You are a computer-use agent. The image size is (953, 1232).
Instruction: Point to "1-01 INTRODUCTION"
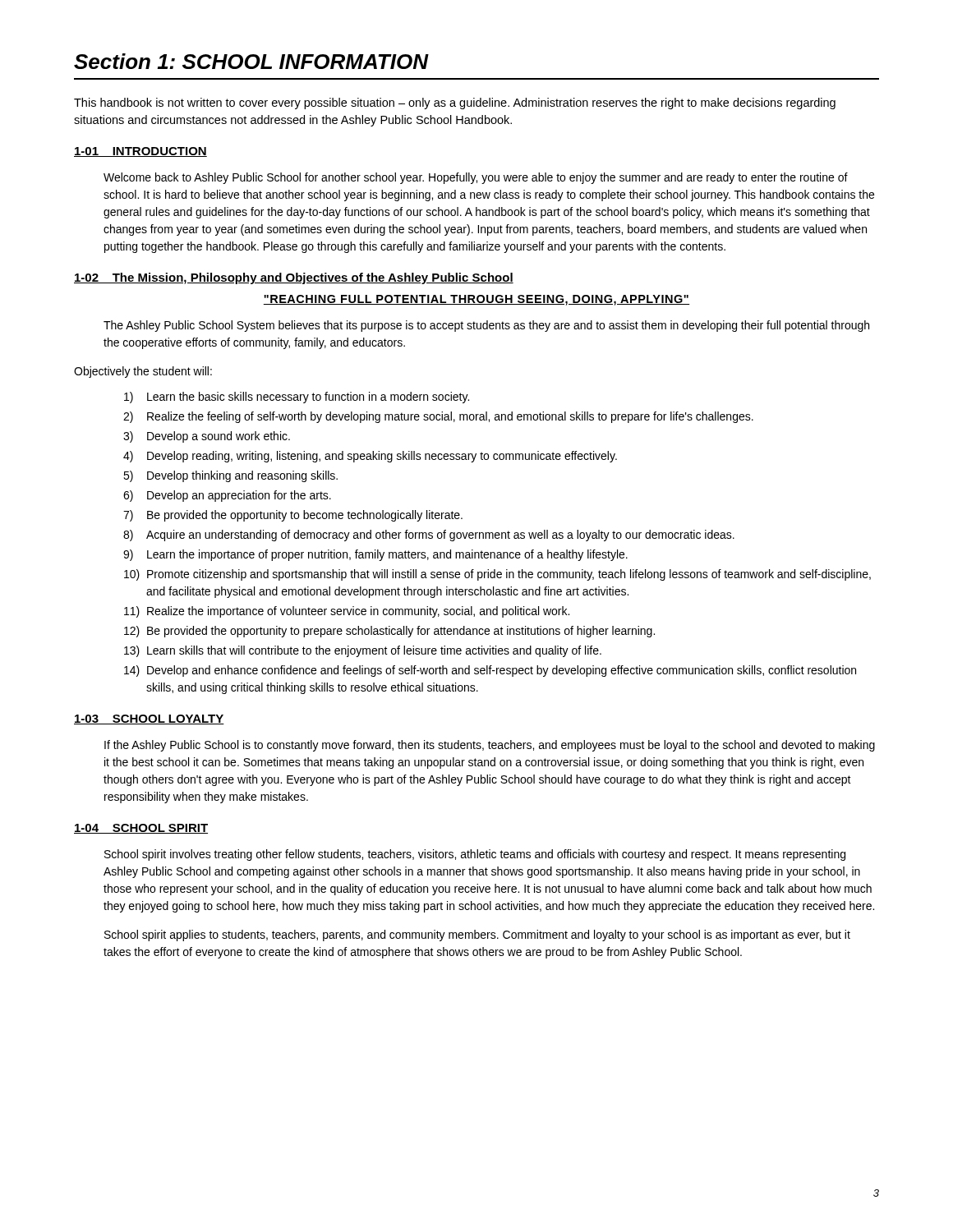(140, 152)
